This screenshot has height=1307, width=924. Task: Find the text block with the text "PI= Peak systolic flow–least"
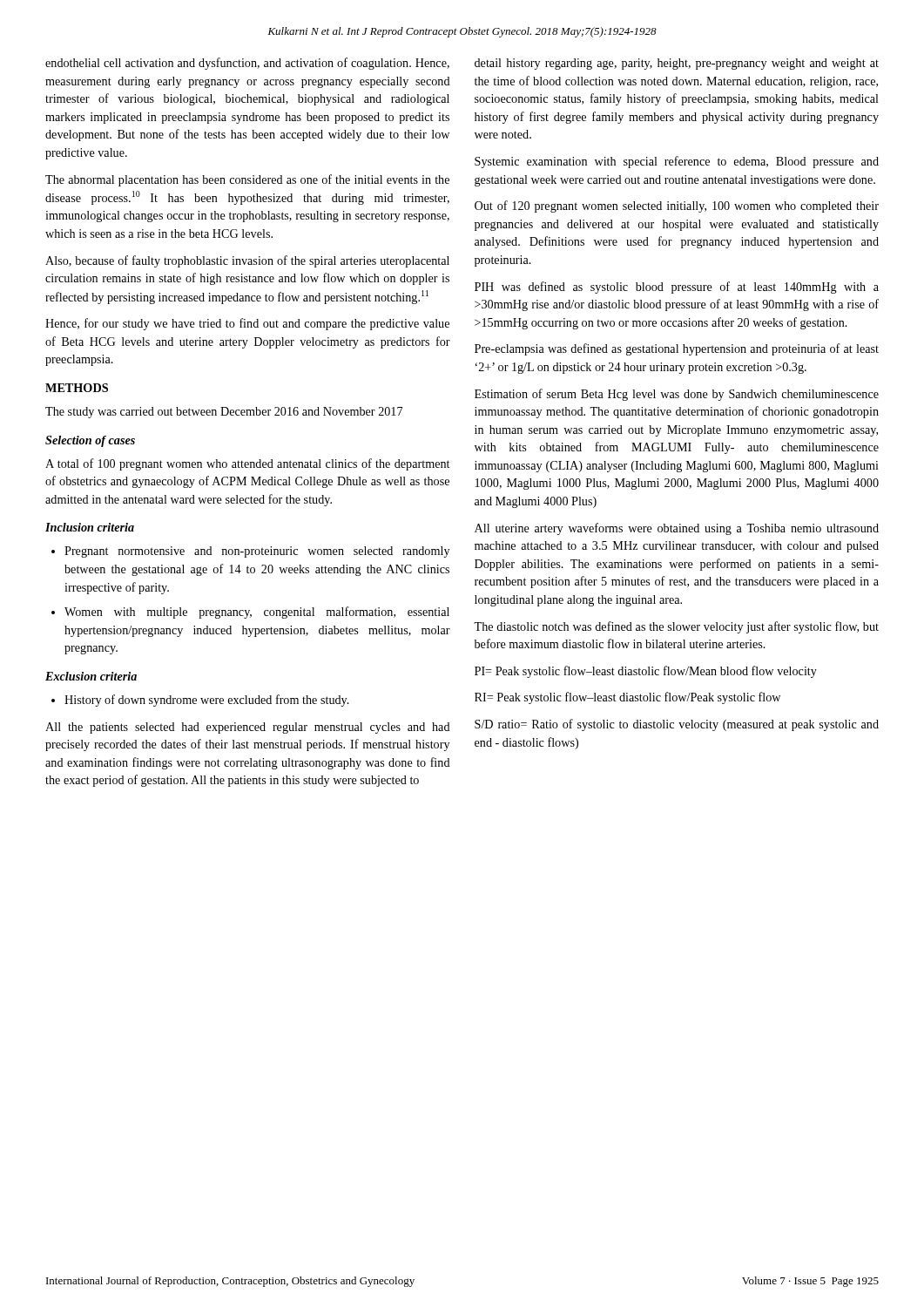click(676, 671)
